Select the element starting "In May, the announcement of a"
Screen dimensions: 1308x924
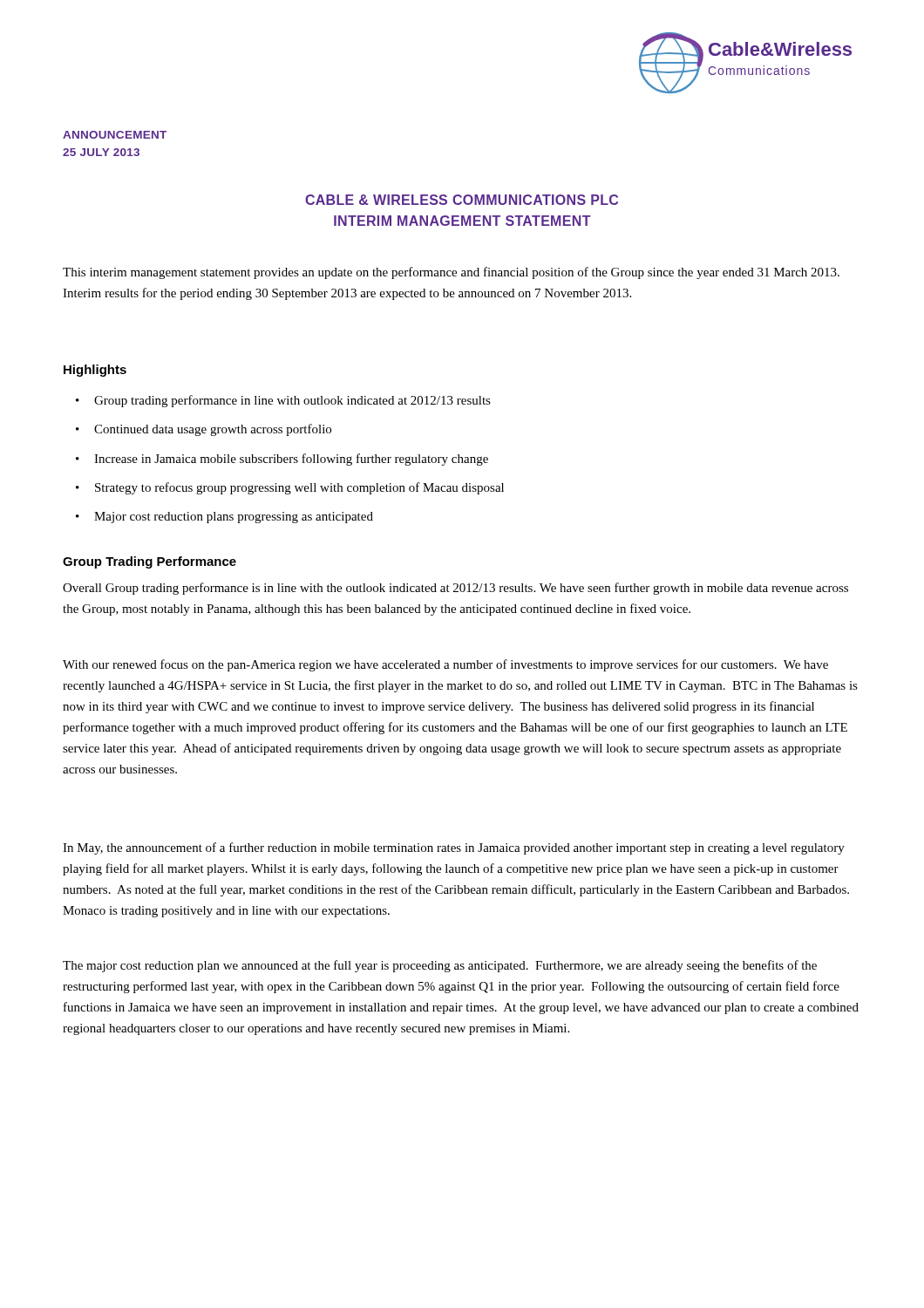tap(462, 879)
